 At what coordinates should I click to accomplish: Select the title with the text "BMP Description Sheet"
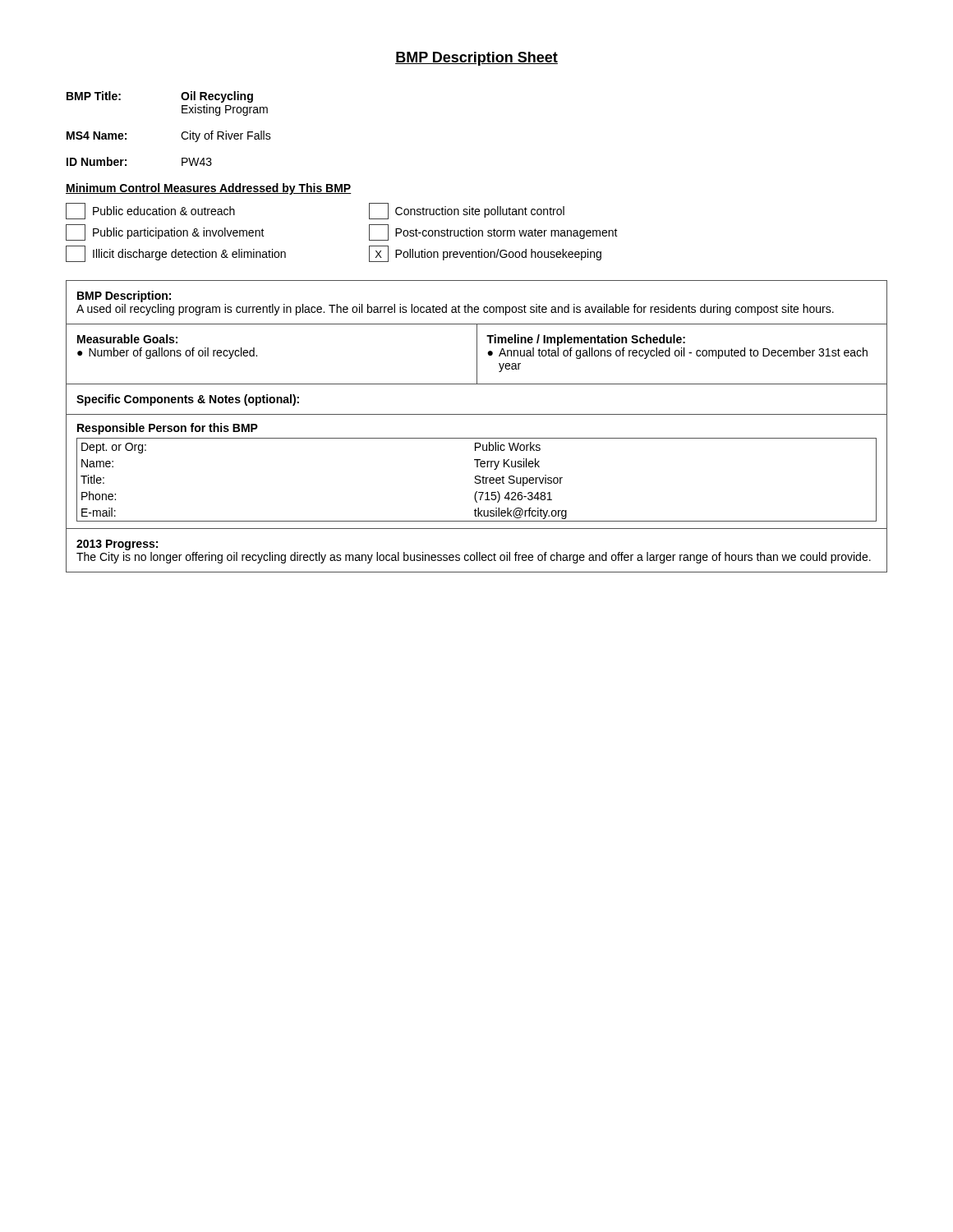click(x=476, y=58)
